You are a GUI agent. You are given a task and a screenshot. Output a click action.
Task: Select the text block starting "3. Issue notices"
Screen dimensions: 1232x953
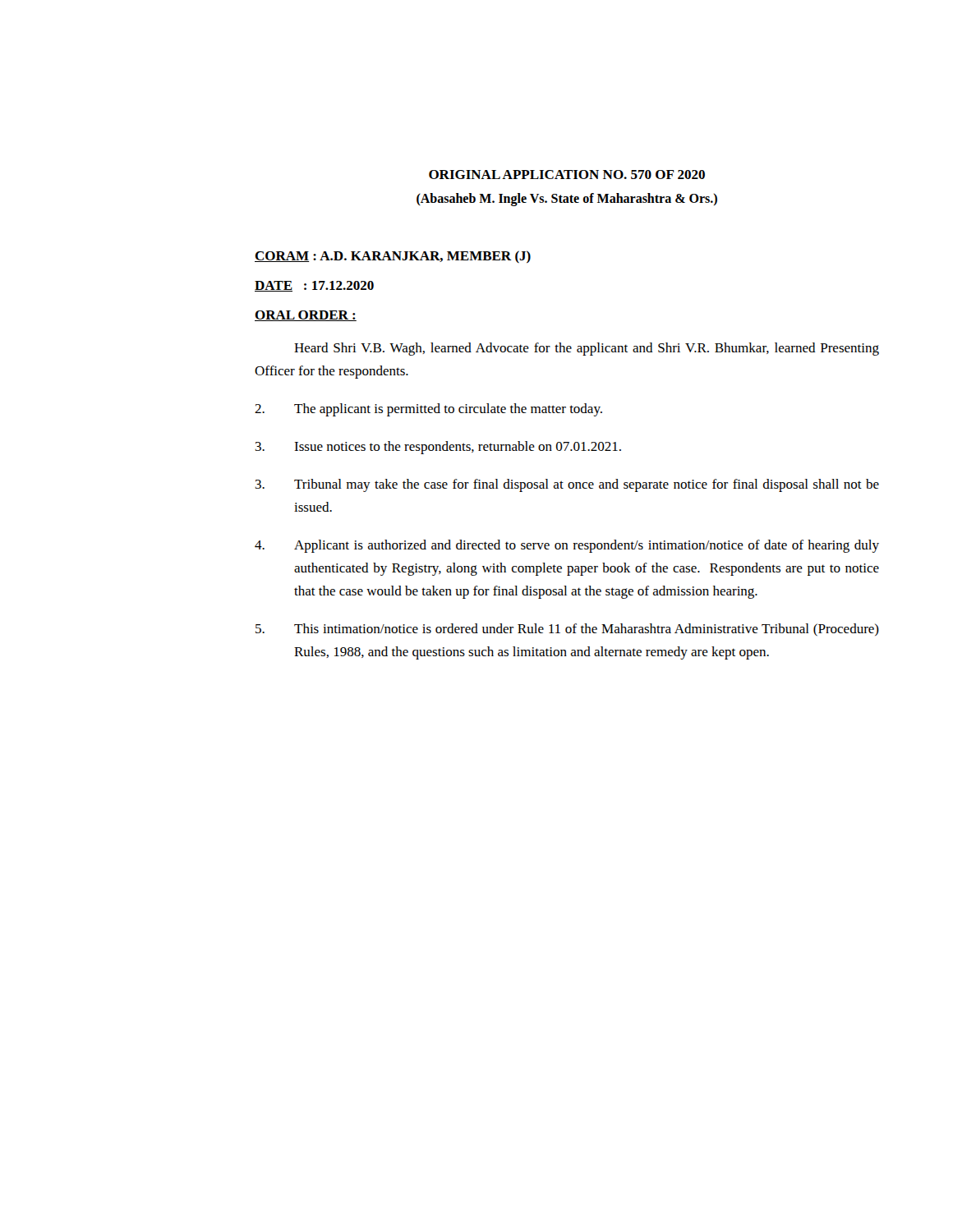tap(567, 447)
